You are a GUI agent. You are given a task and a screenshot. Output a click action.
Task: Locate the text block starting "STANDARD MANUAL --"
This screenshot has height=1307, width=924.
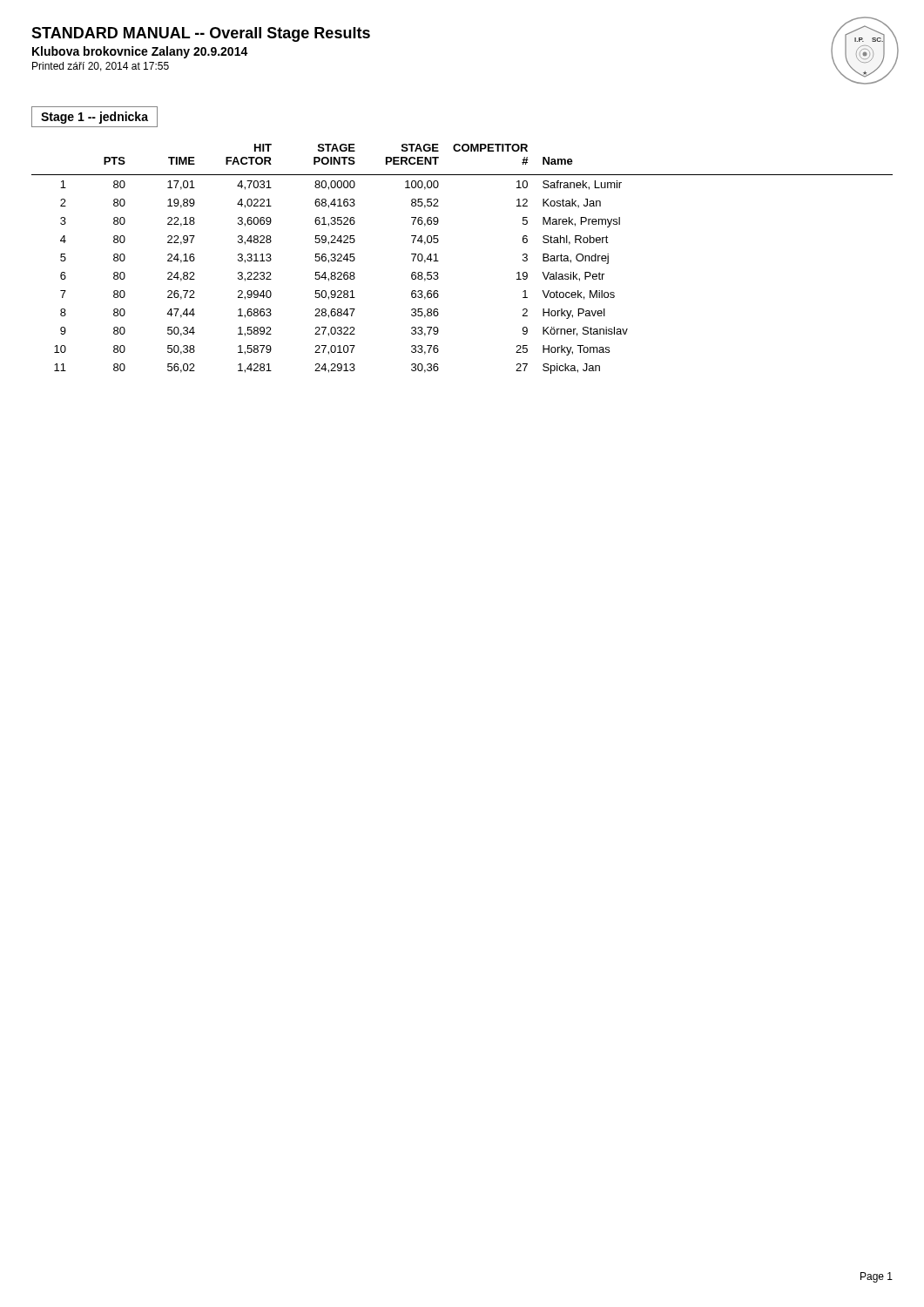[201, 34]
